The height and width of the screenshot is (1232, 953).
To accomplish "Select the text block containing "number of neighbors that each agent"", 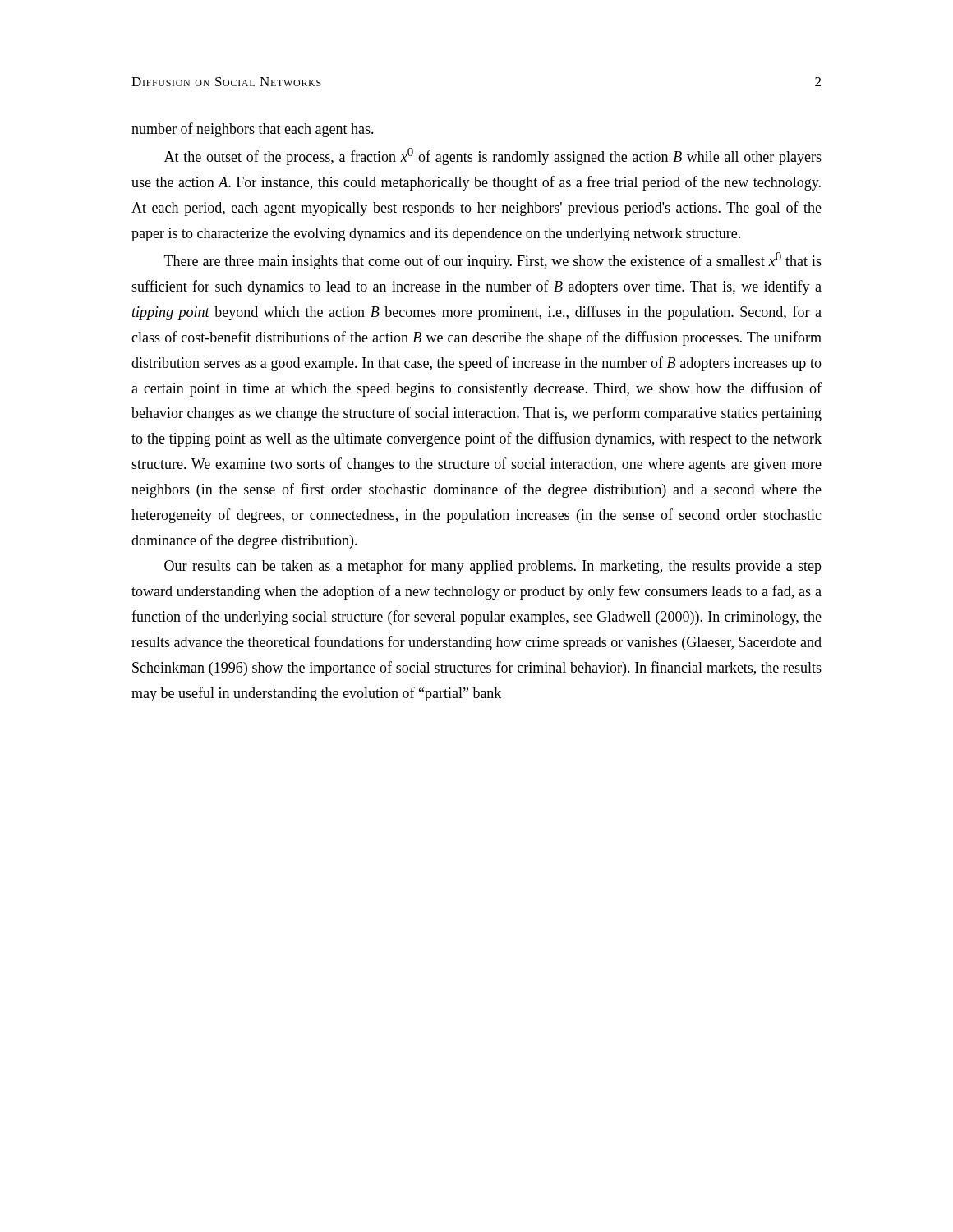I will 476,411.
